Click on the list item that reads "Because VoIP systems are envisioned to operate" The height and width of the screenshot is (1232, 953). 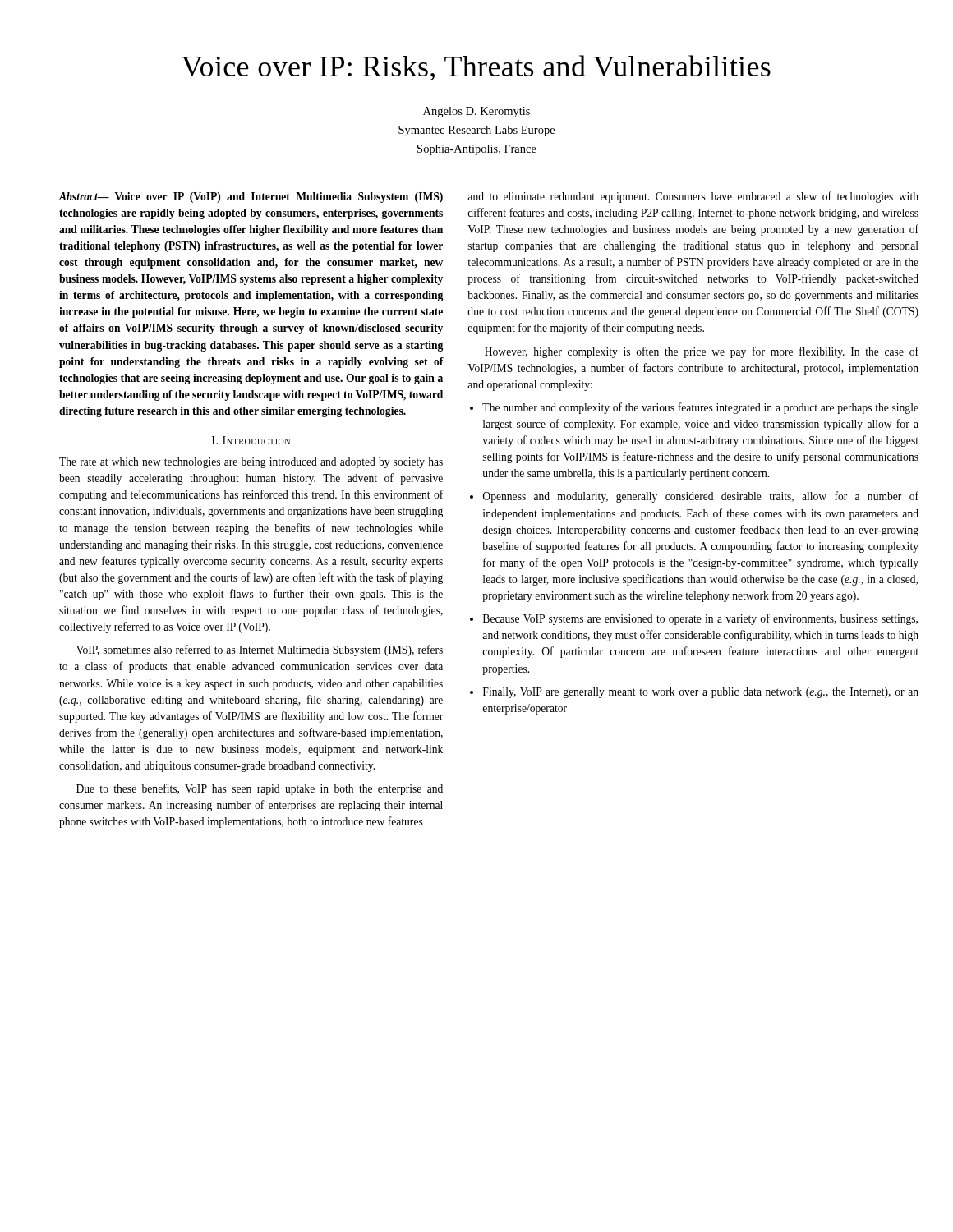point(701,644)
